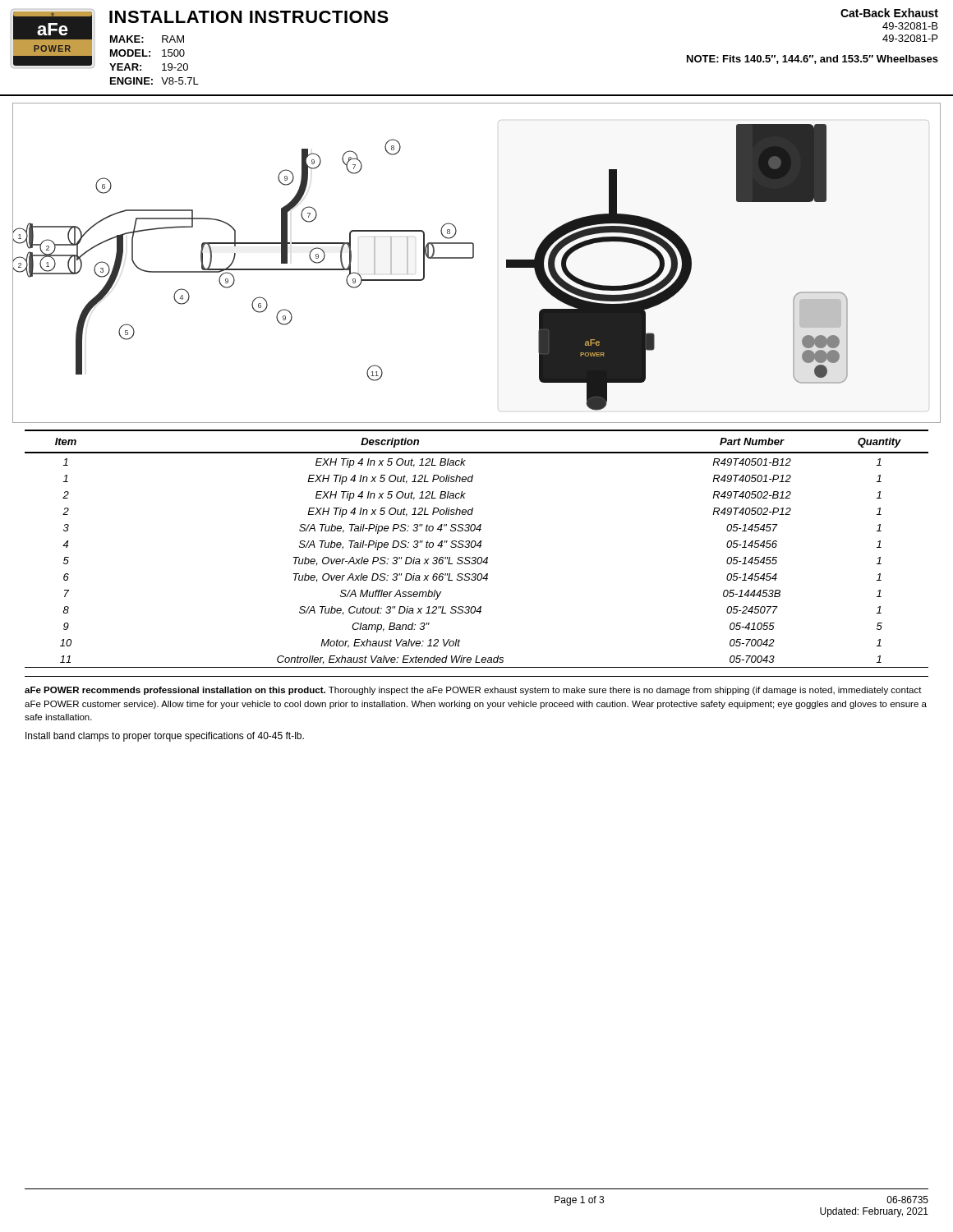Locate a table

click(x=476, y=549)
